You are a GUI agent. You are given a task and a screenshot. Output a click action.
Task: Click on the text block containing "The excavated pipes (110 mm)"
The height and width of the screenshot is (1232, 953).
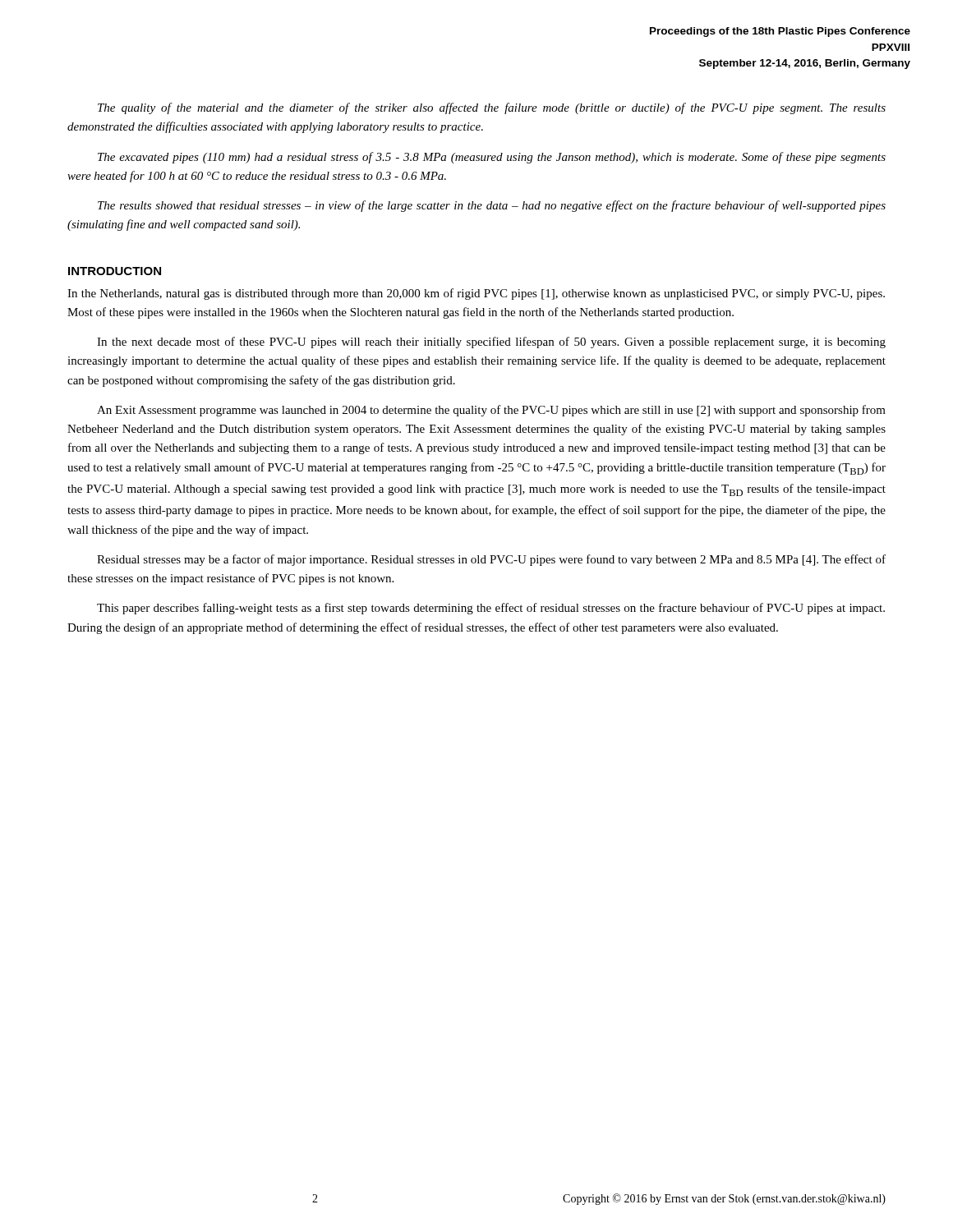pyautogui.click(x=476, y=166)
